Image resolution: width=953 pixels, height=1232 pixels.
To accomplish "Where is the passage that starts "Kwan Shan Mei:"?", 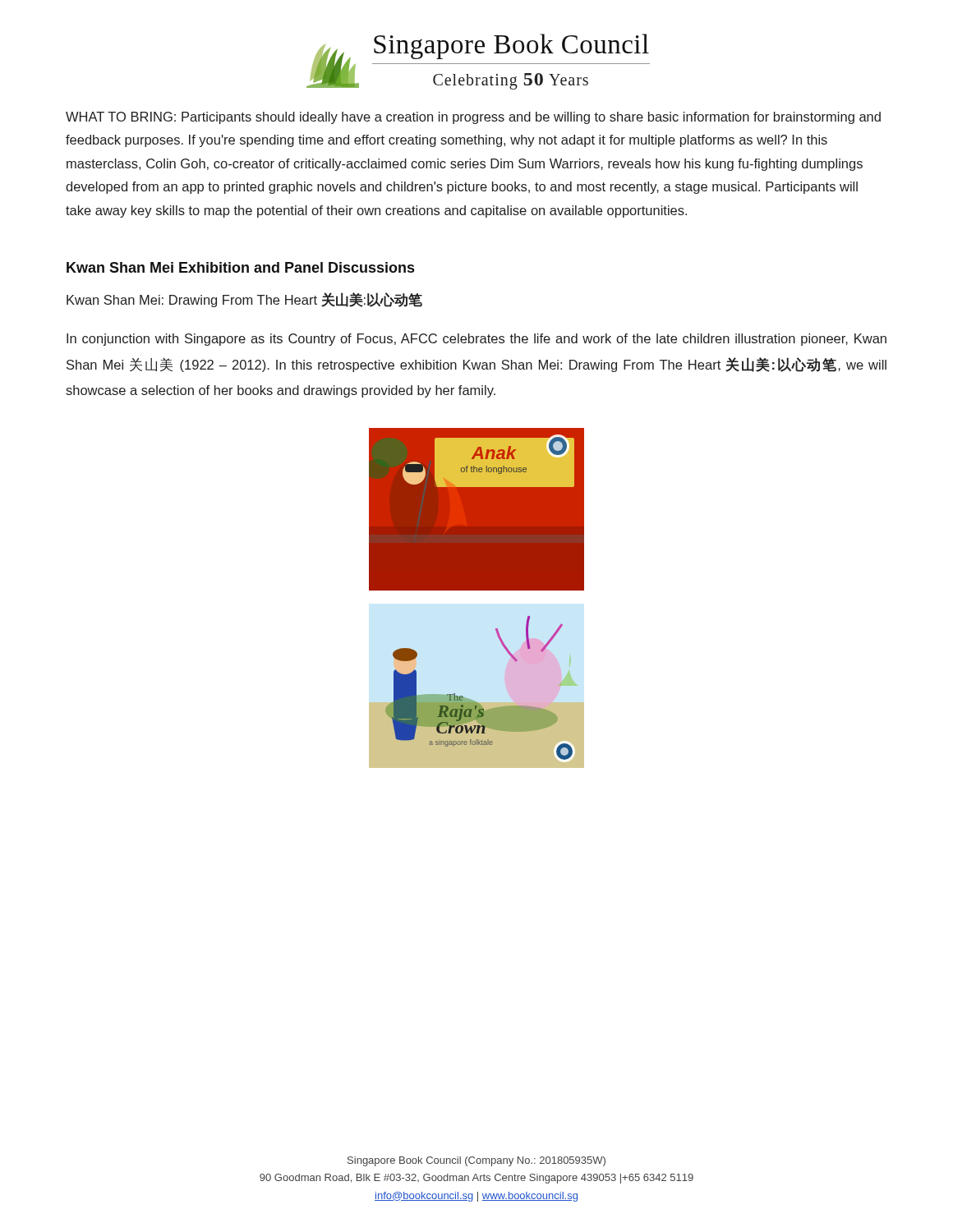I will click(x=244, y=300).
